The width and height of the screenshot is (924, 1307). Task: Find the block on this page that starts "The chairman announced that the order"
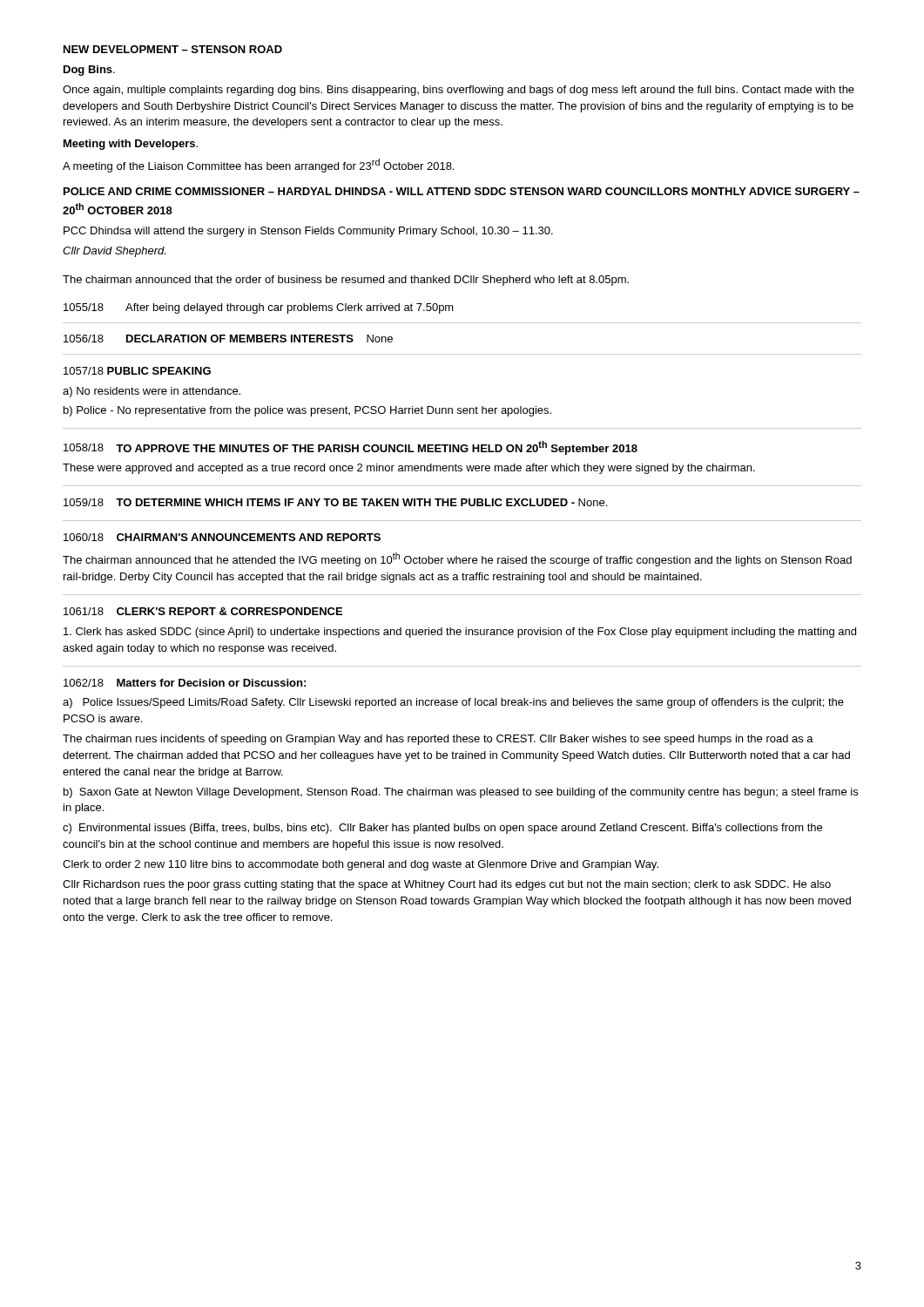462,280
